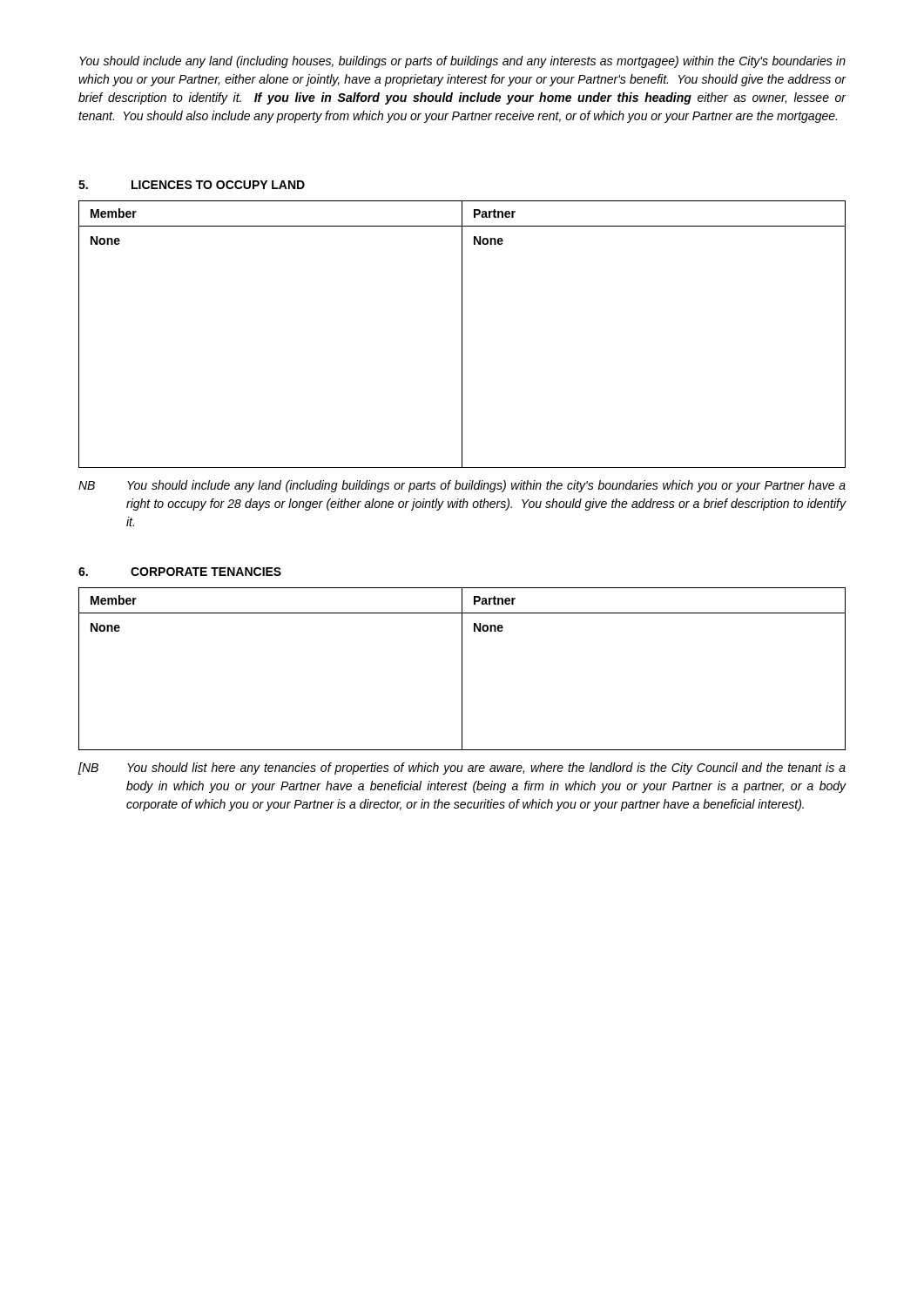The height and width of the screenshot is (1307, 924).
Task: Locate the block of text that opens with "[NB You should list"
Action: point(462,786)
